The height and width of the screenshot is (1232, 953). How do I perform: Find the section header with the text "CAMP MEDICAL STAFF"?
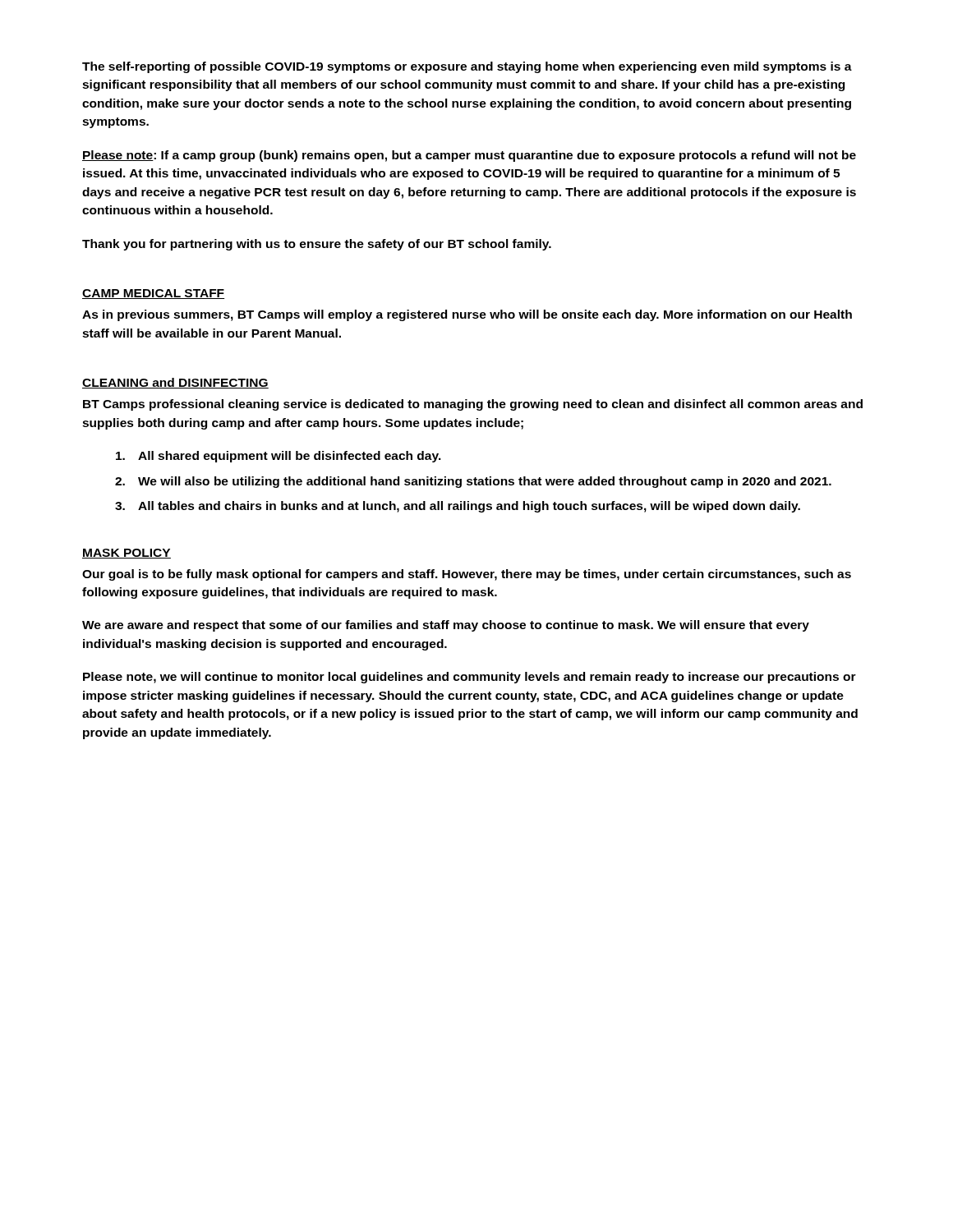click(x=153, y=293)
